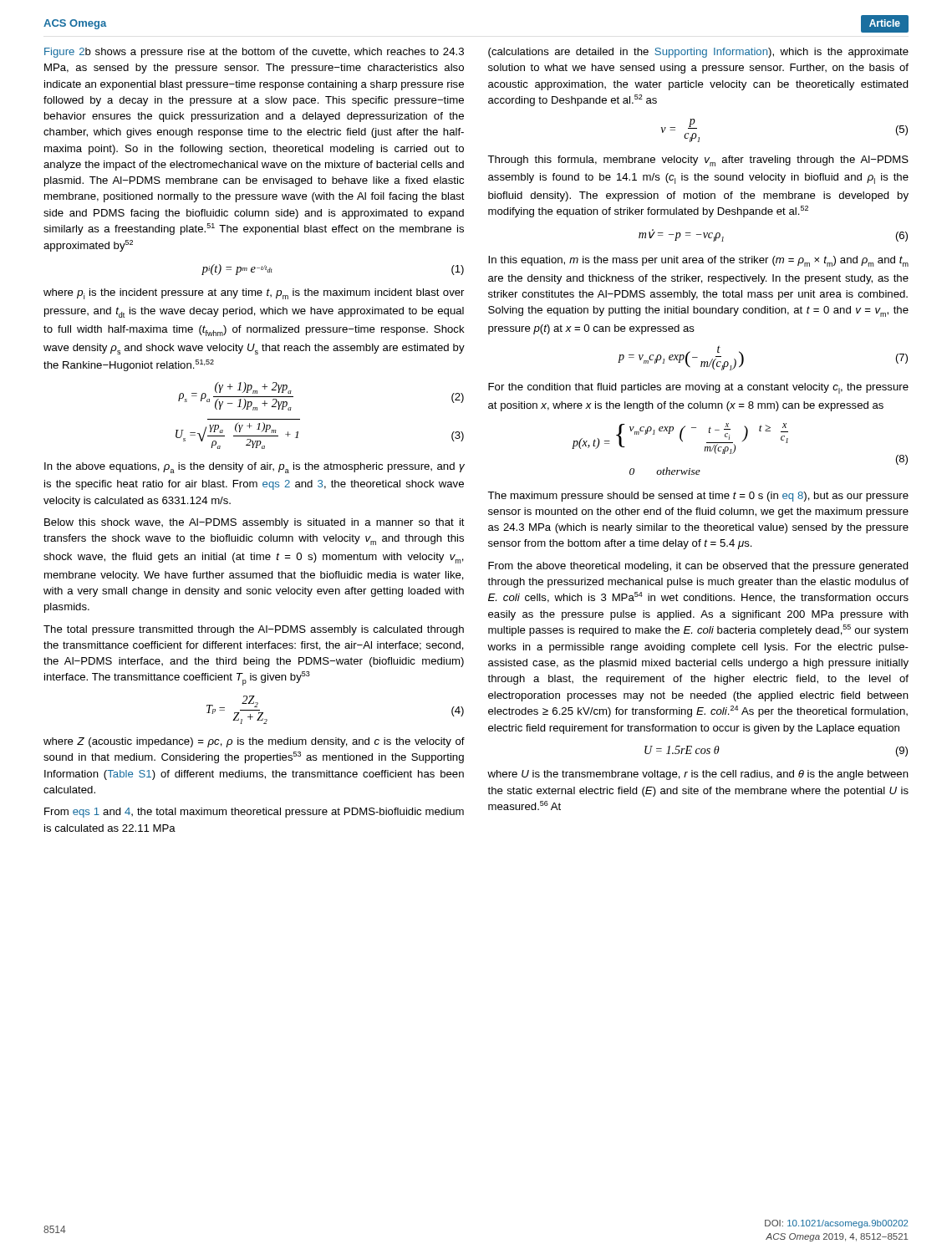The width and height of the screenshot is (952, 1254).
Task: Navigate to the passage starting "The maximum pressure should be sensed"
Action: 698,611
